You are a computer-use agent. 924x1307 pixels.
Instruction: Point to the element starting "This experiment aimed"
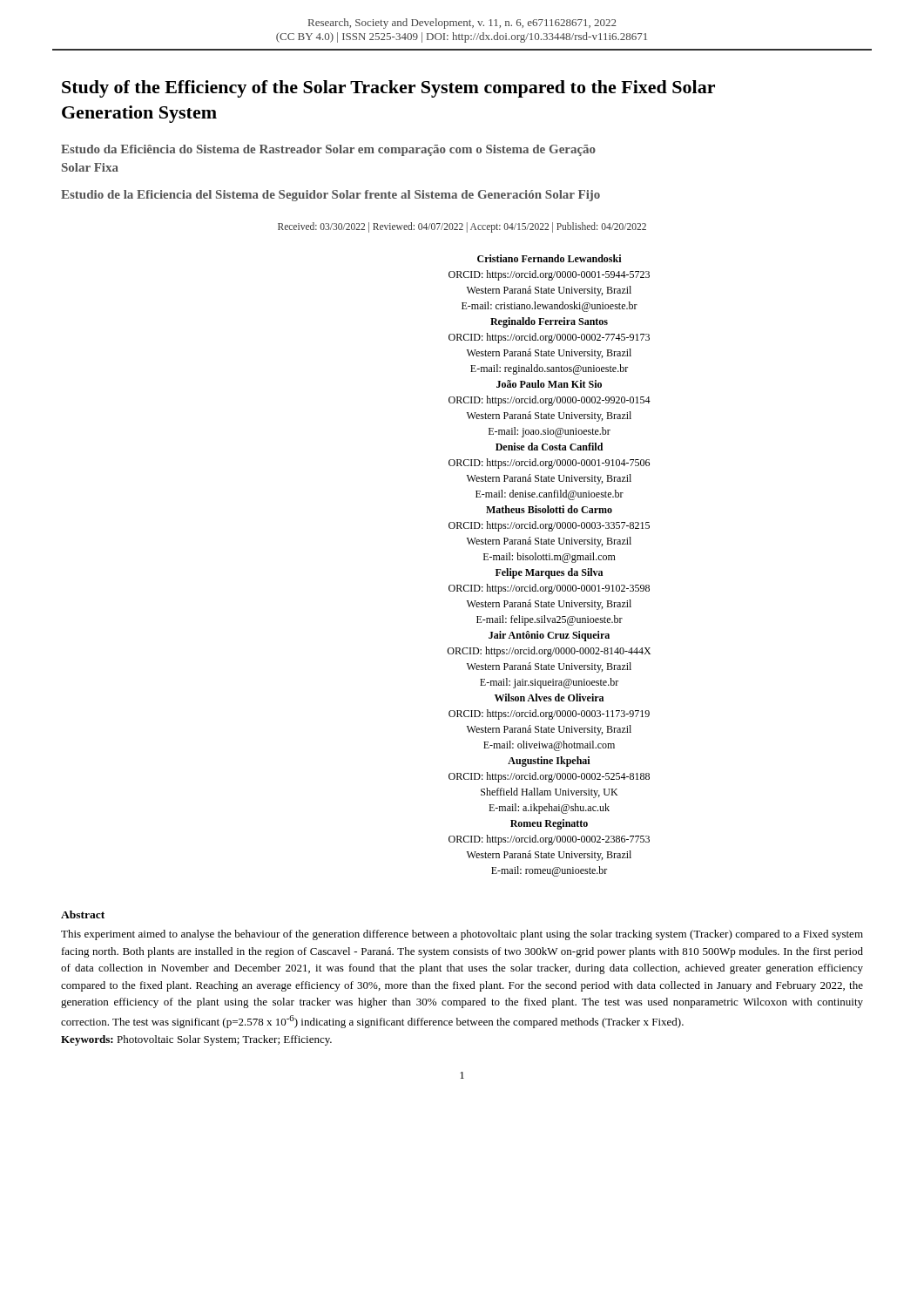tap(462, 986)
